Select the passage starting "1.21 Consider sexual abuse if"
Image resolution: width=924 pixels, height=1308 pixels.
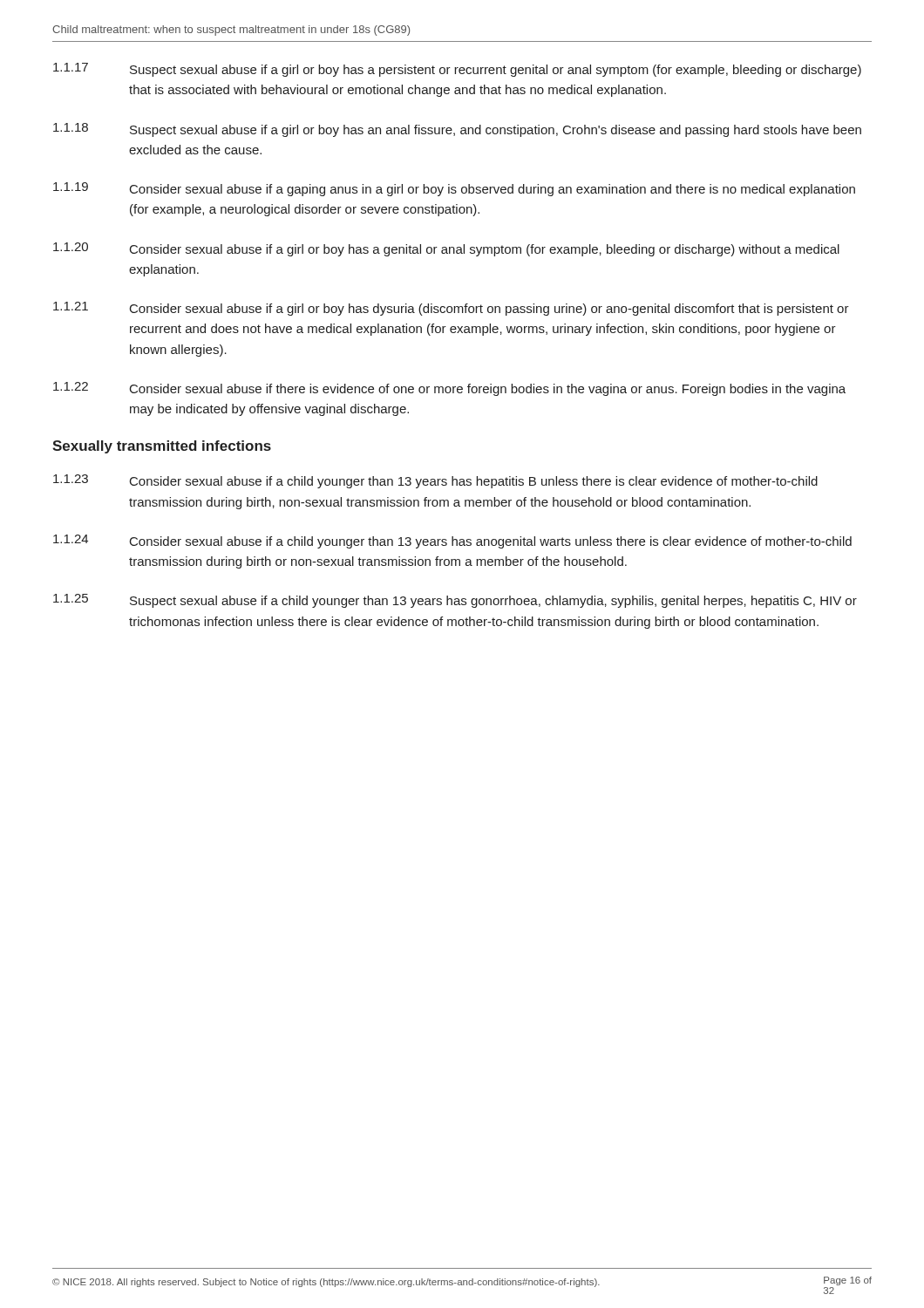(462, 329)
